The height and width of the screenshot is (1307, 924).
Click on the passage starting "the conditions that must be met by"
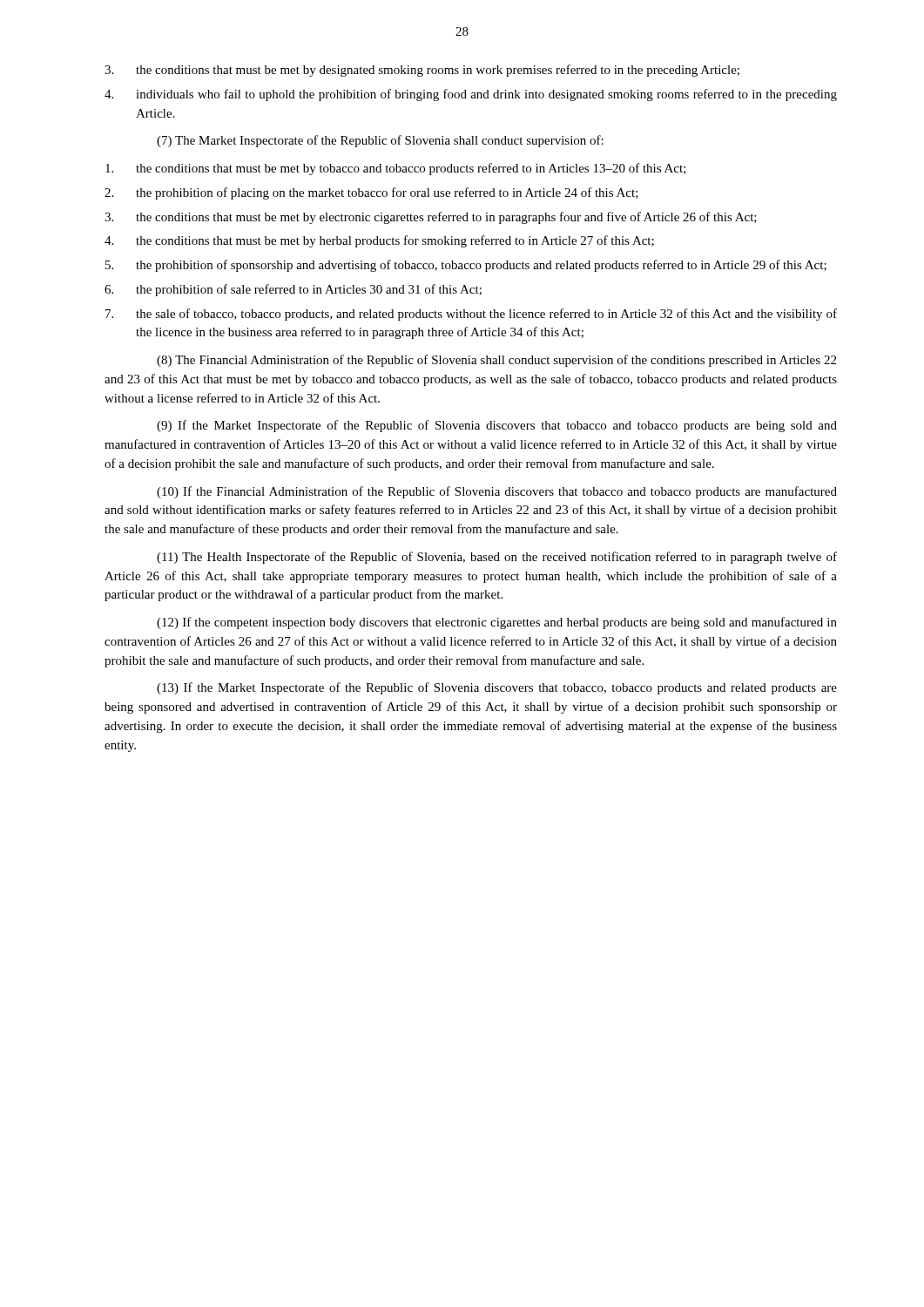pos(471,169)
